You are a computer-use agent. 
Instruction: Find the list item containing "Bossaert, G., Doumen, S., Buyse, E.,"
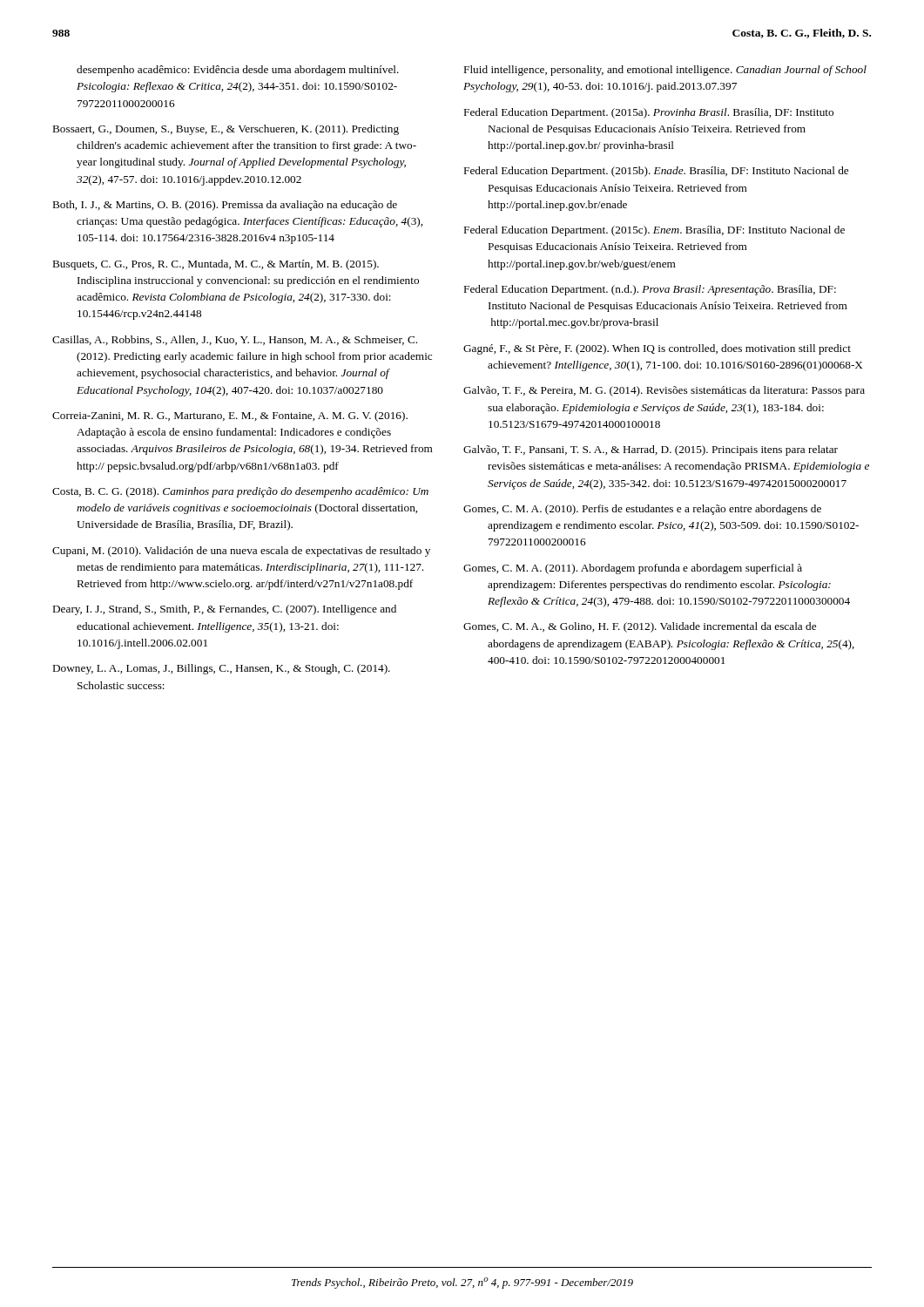point(234,154)
